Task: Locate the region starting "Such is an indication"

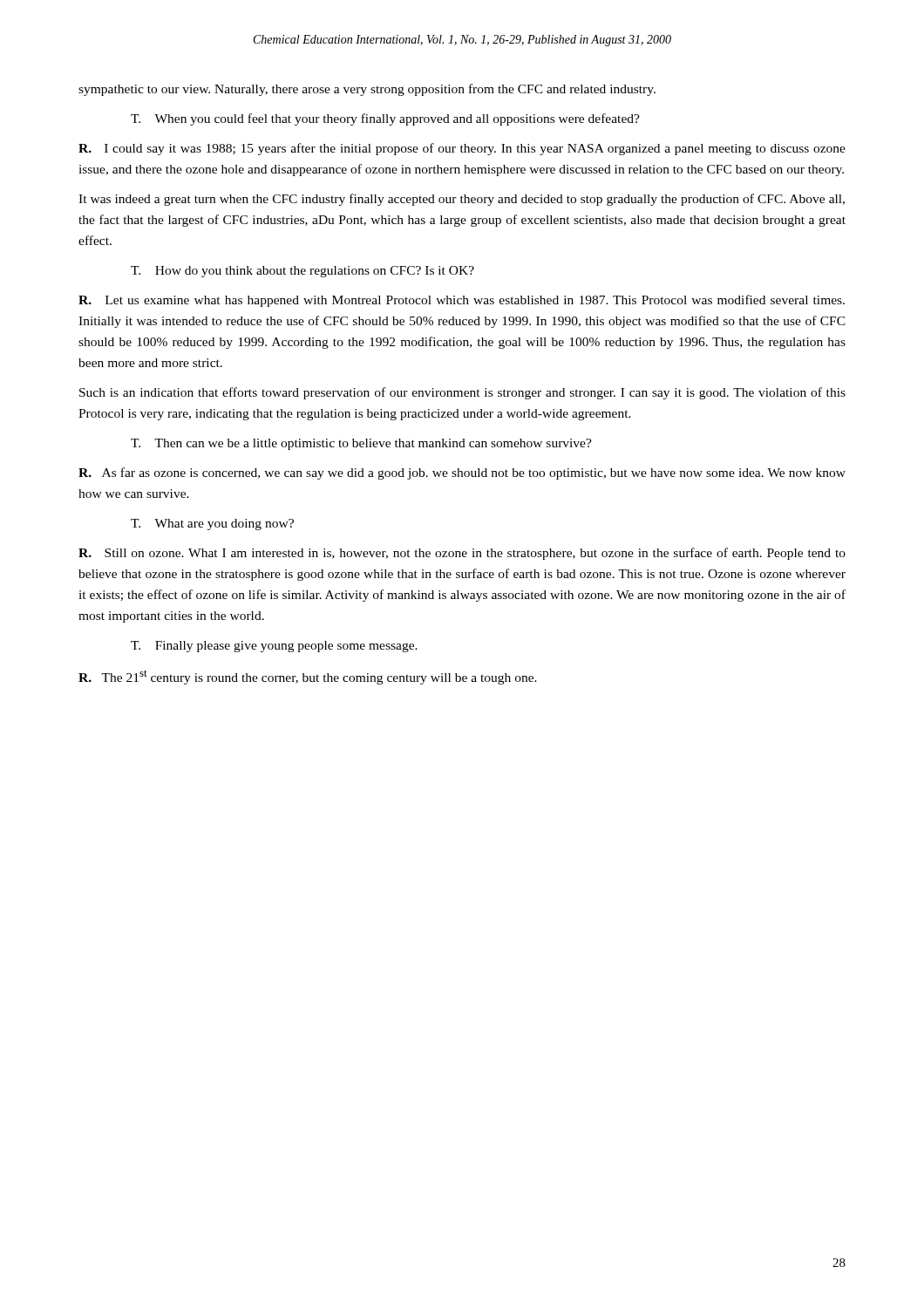Action: point(462,403)
